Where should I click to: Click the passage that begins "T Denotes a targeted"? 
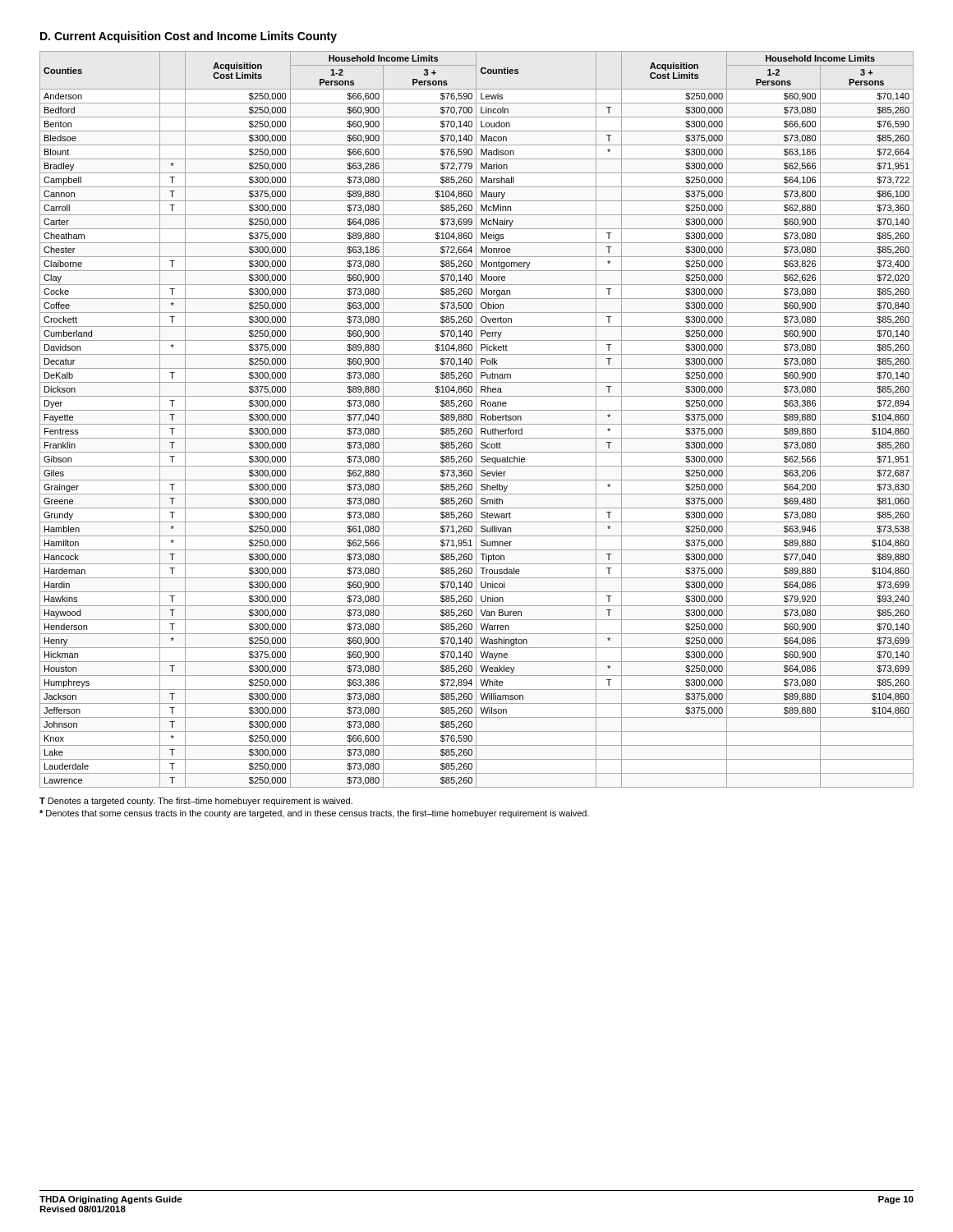(x=476, y=807)
